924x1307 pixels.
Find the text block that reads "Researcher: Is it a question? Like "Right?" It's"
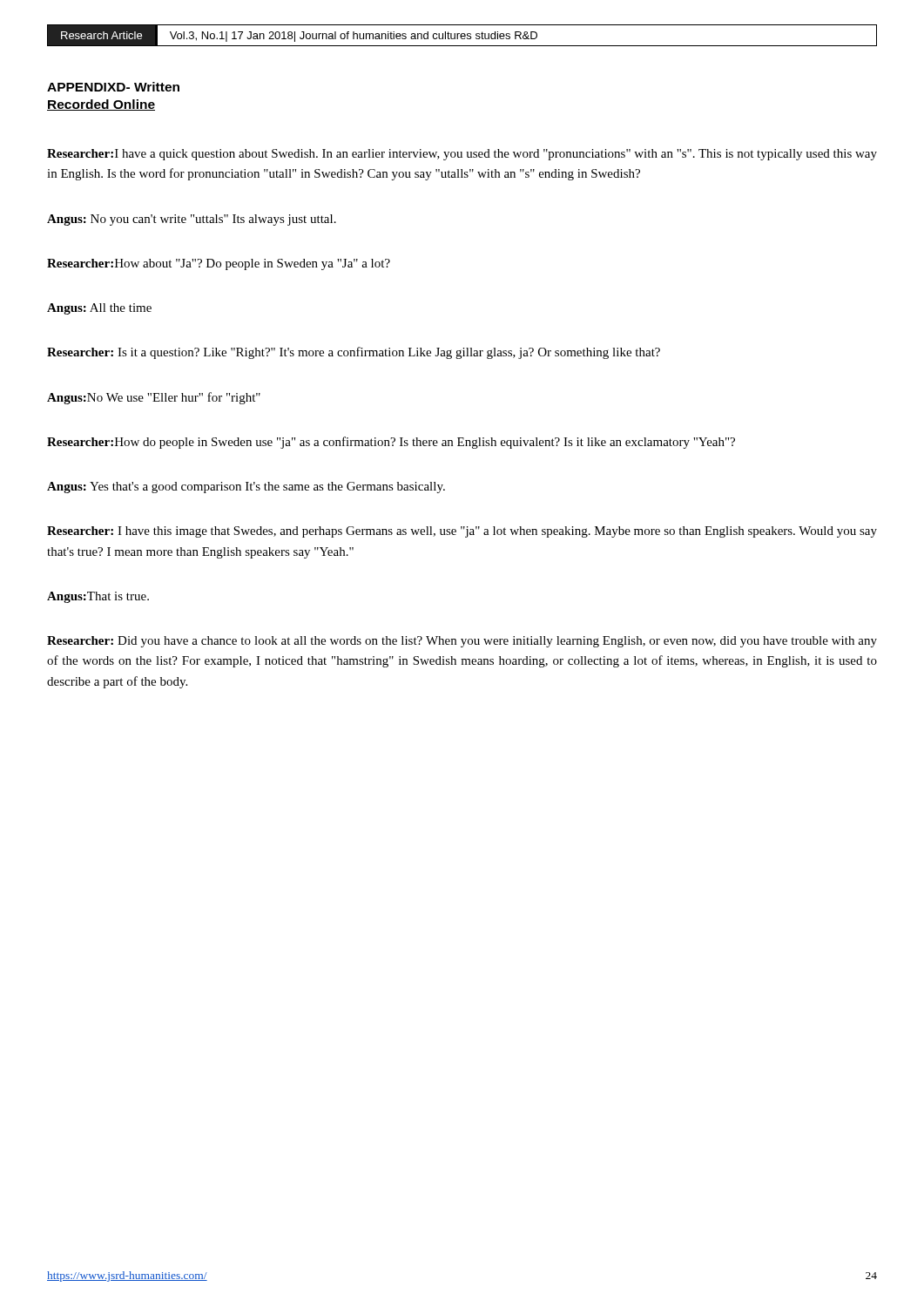pos(354,352)
